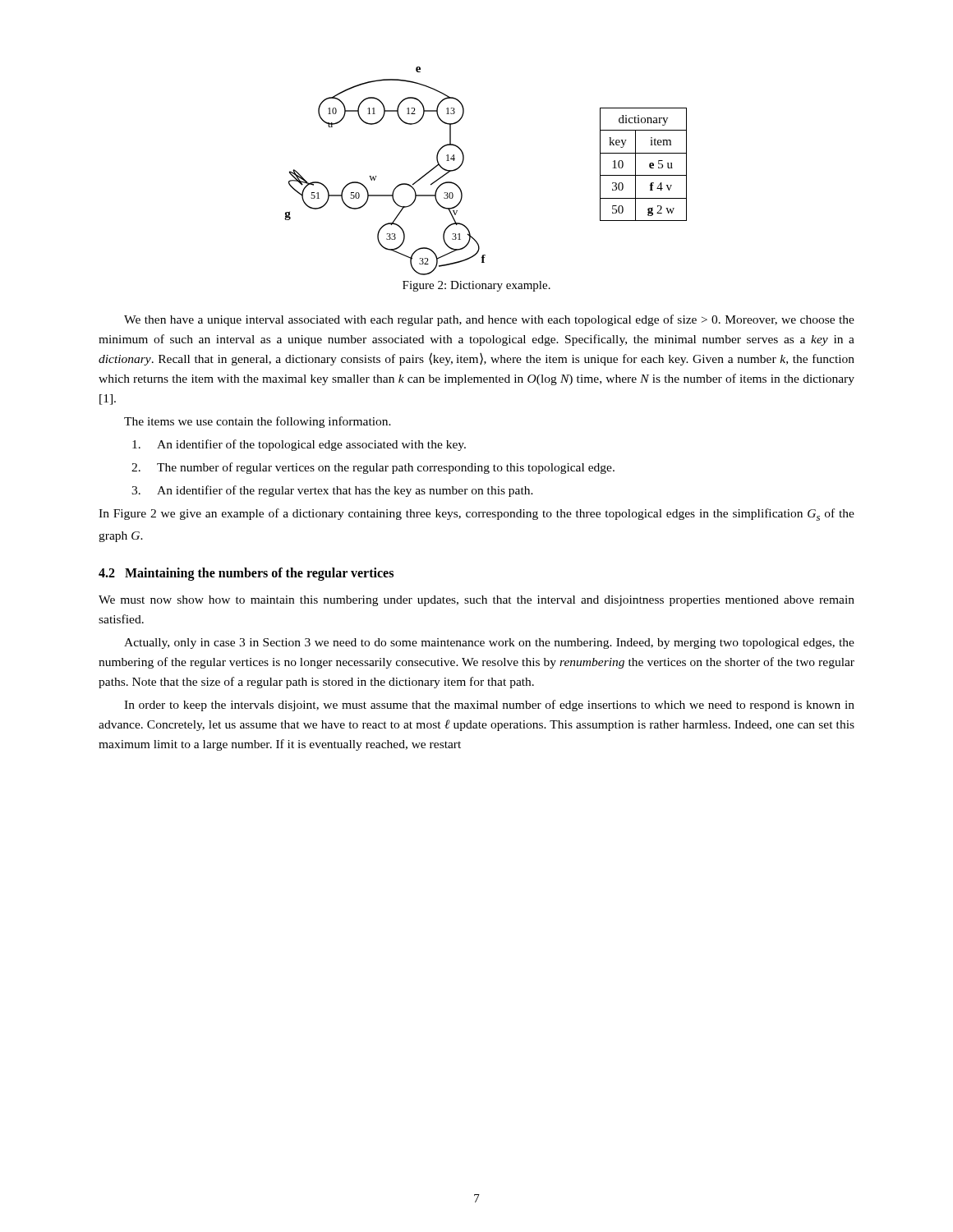Select the text block that reads "We then have a"

pos(476,359)
